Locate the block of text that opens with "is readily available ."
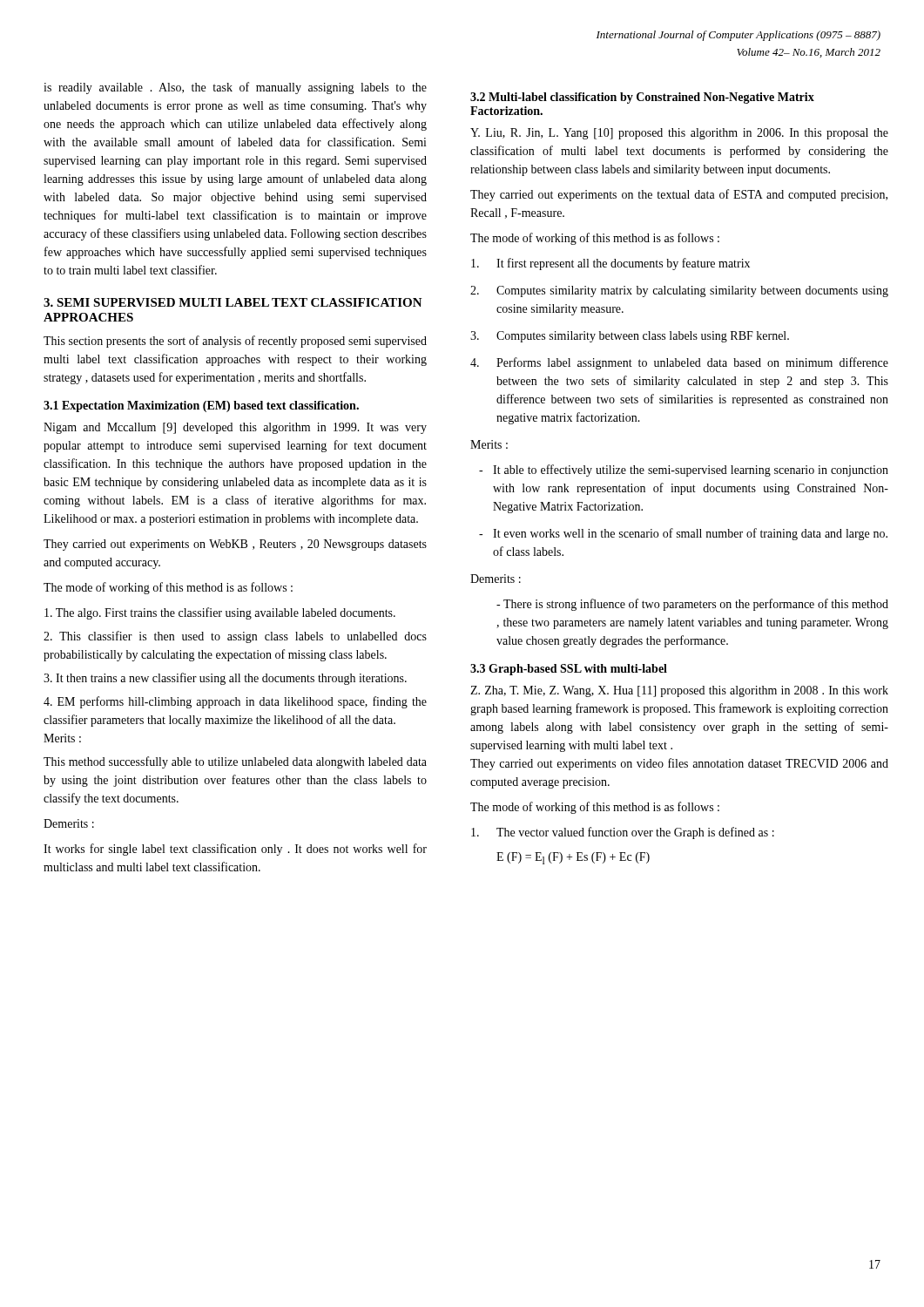 click(x=235, y=179)
